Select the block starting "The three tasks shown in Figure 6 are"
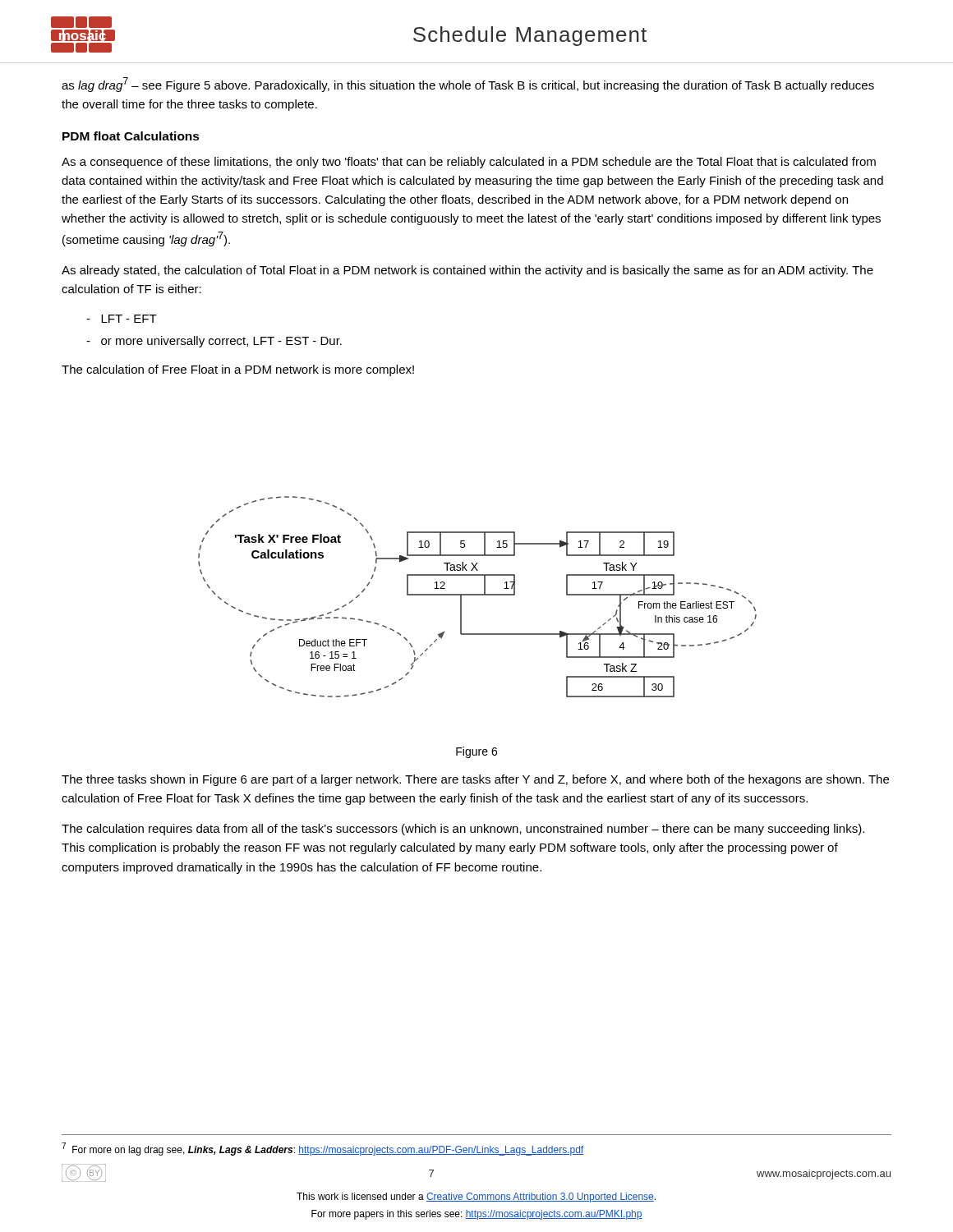 (476, 788)
